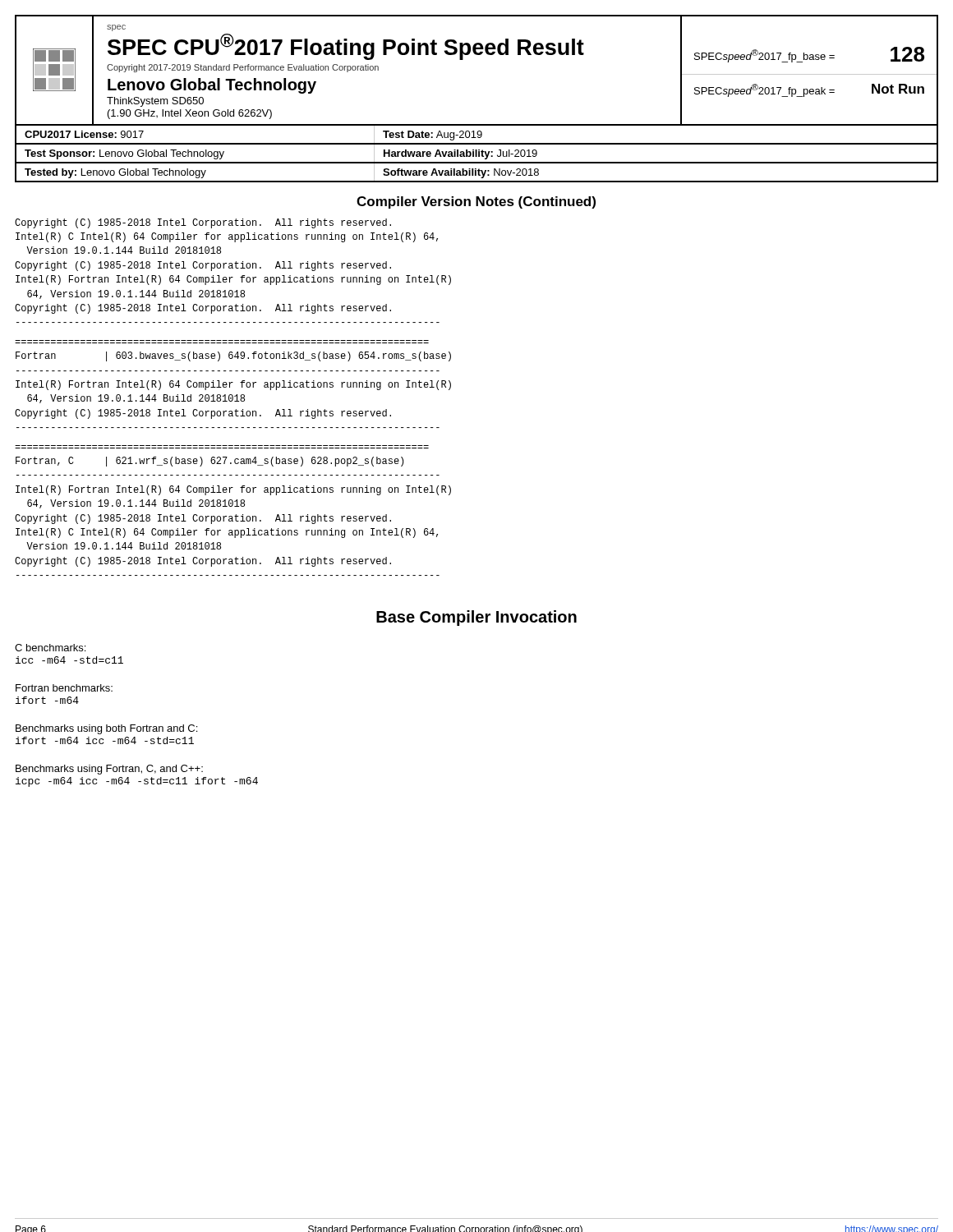The image size is (953, 1232).
Task: Select the region starting "Benchmarks using both Fortran and"
Action: pos(106,735)
